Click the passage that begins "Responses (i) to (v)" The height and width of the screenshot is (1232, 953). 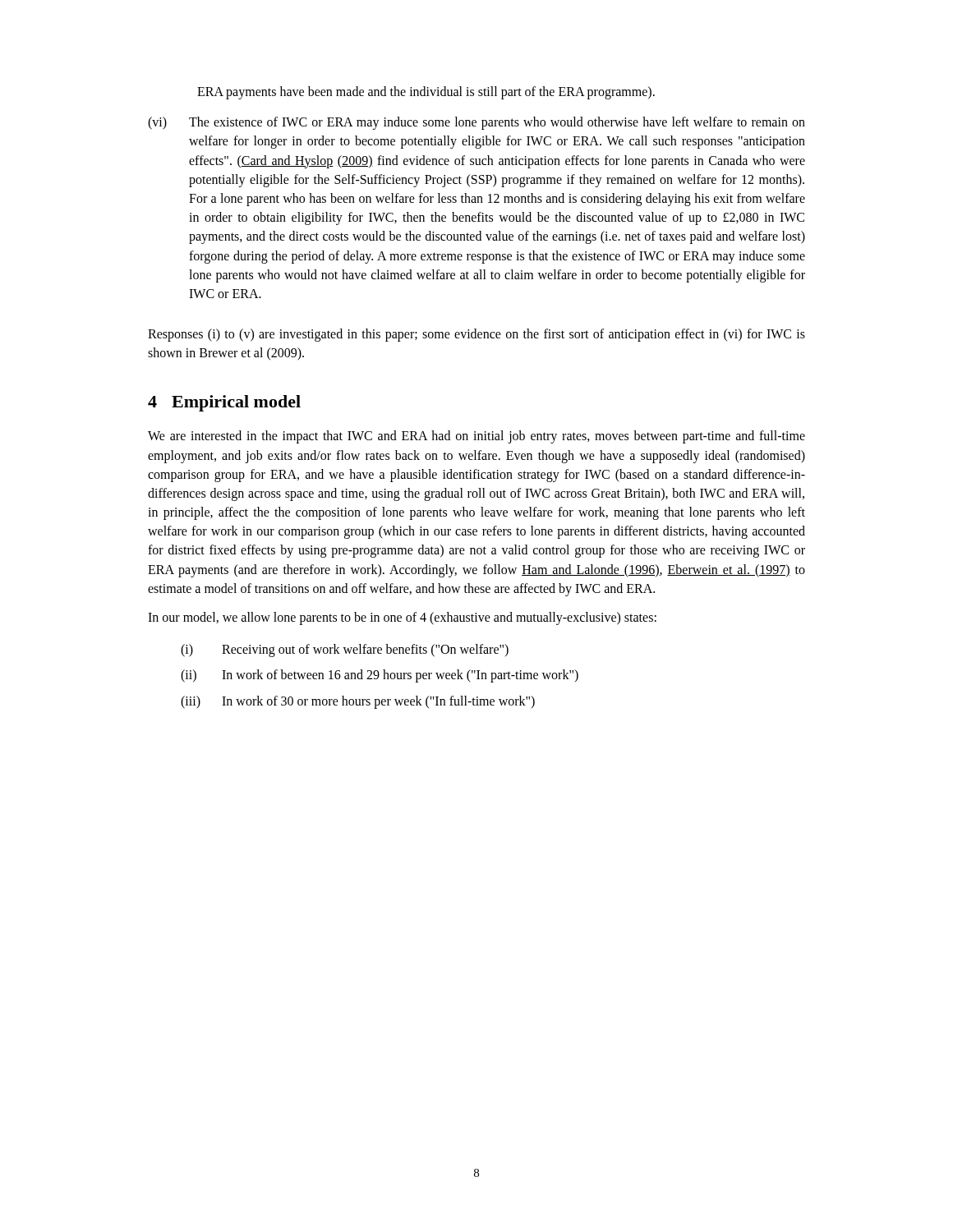pyautogui.click(x=476, y=343)
